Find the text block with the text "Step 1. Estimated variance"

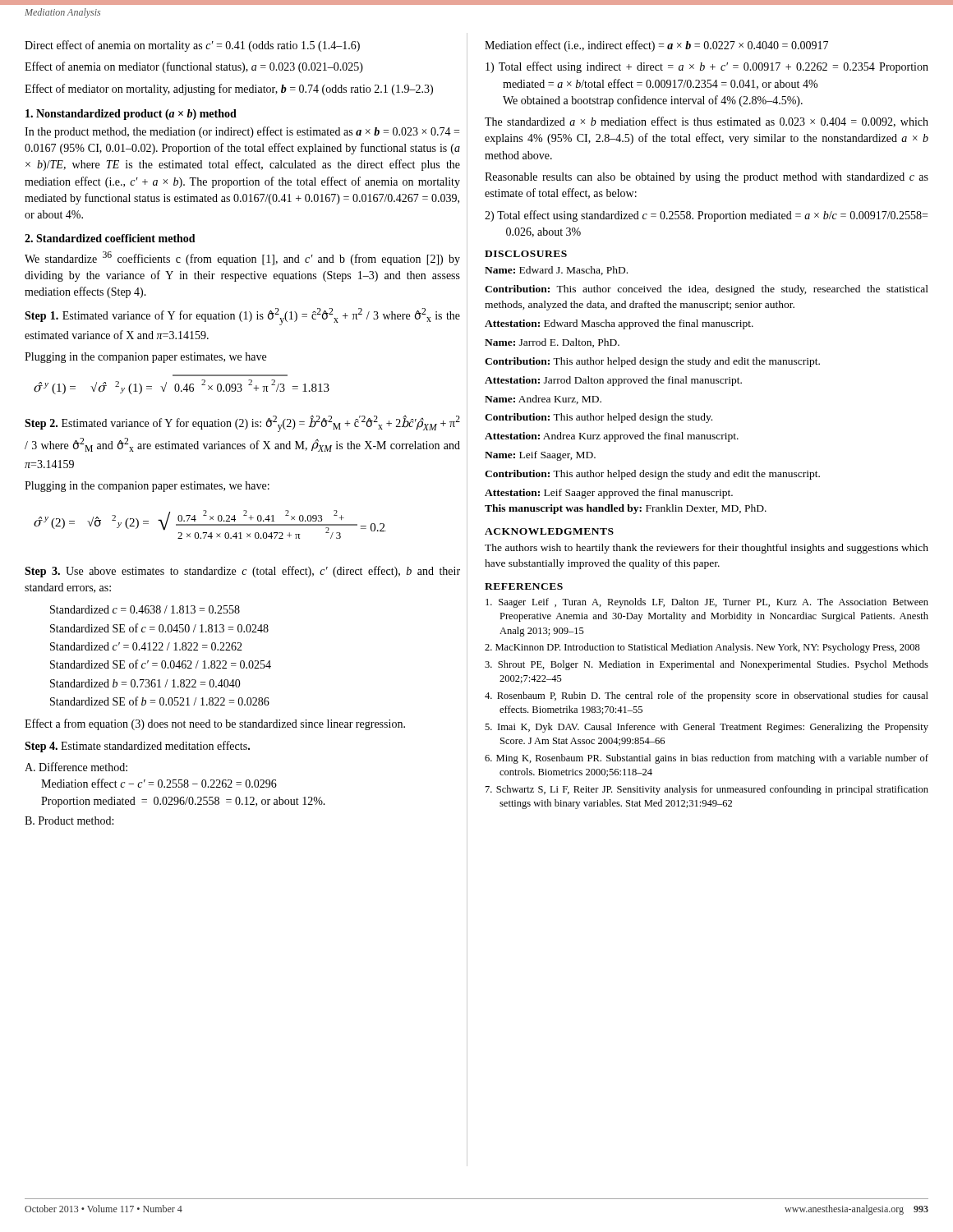pyautogui.click(x=242, y=317)
